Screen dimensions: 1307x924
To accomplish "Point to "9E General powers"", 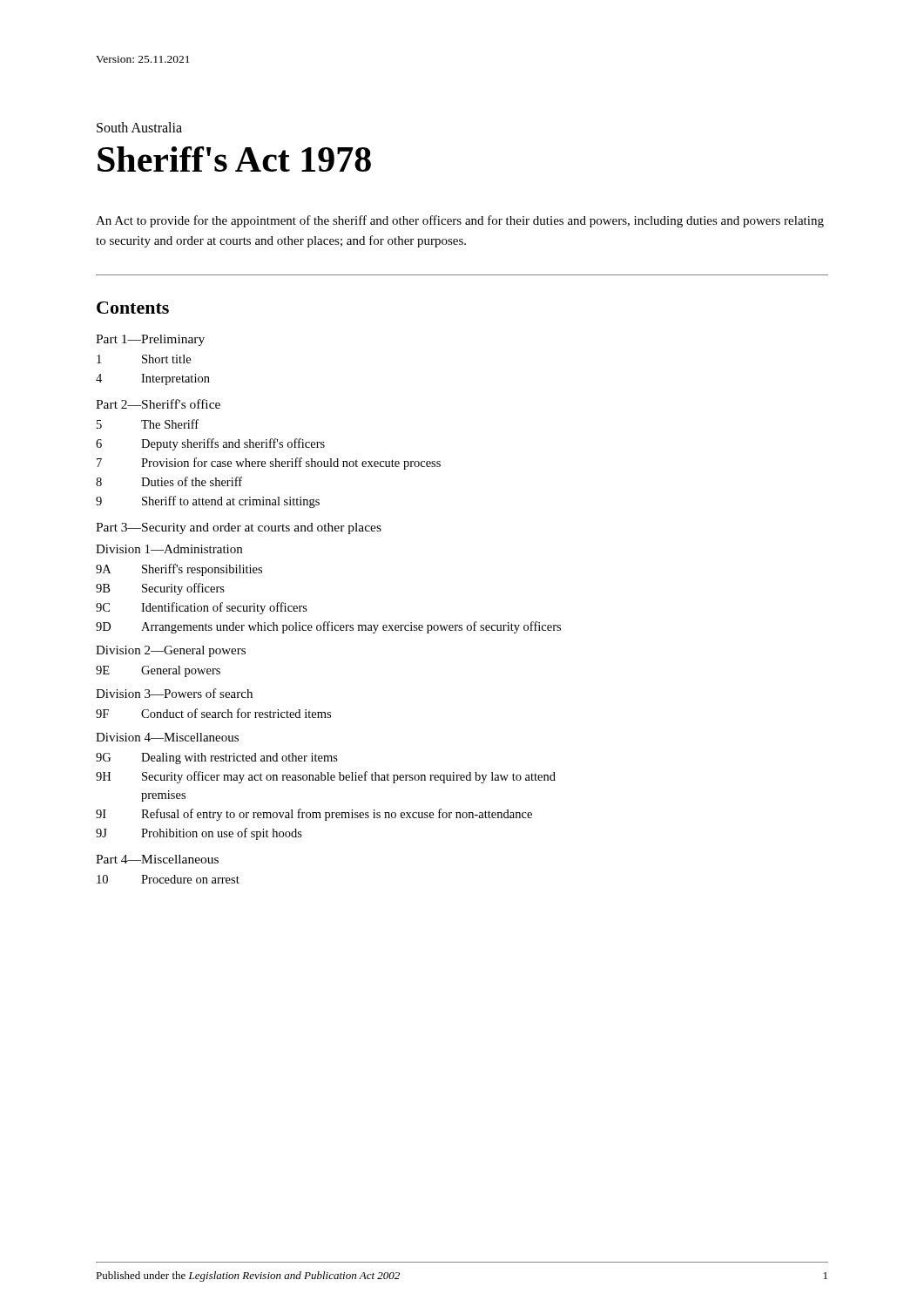I will 158,671.
